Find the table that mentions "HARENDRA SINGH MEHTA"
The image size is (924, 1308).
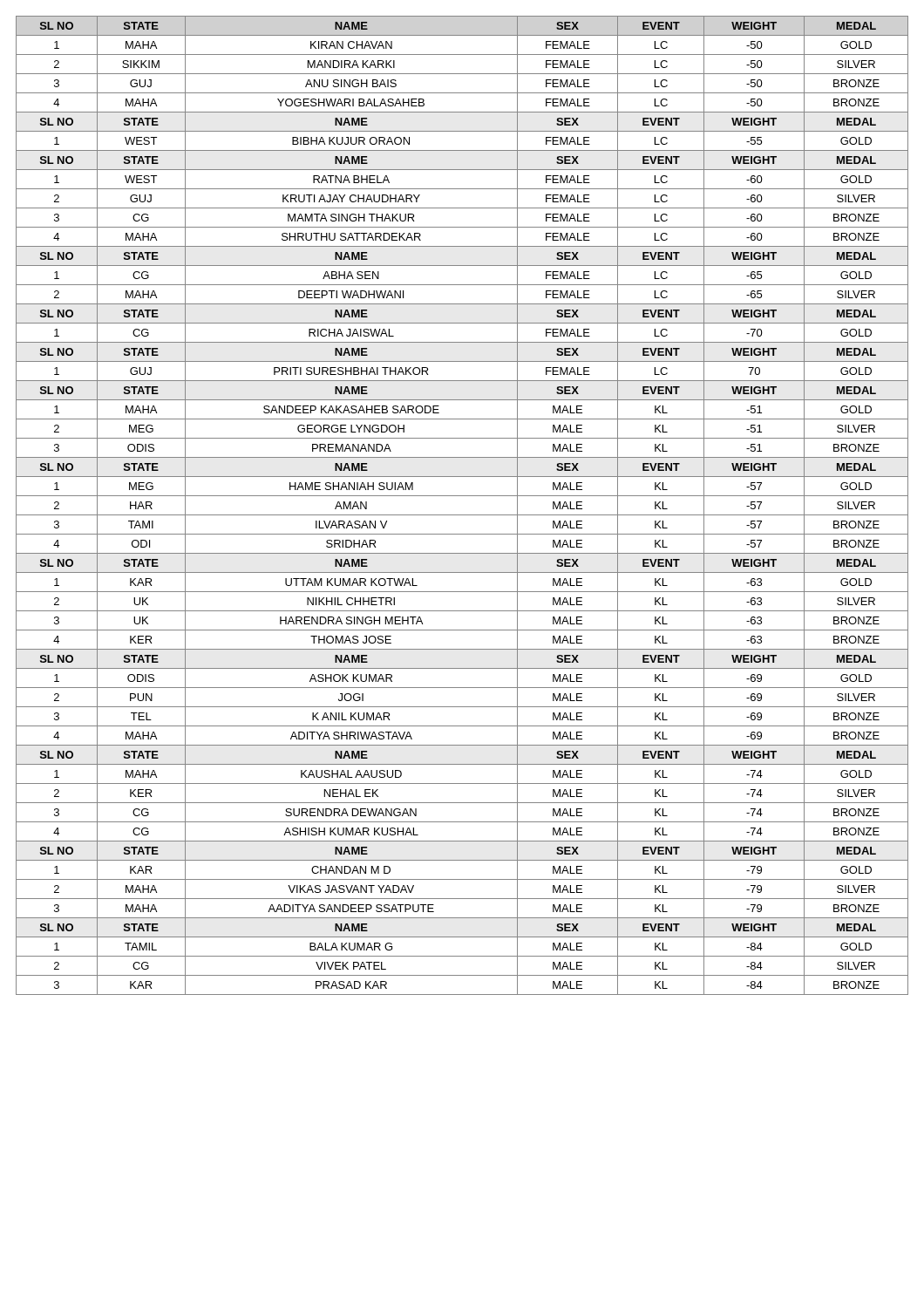(462, 505)
